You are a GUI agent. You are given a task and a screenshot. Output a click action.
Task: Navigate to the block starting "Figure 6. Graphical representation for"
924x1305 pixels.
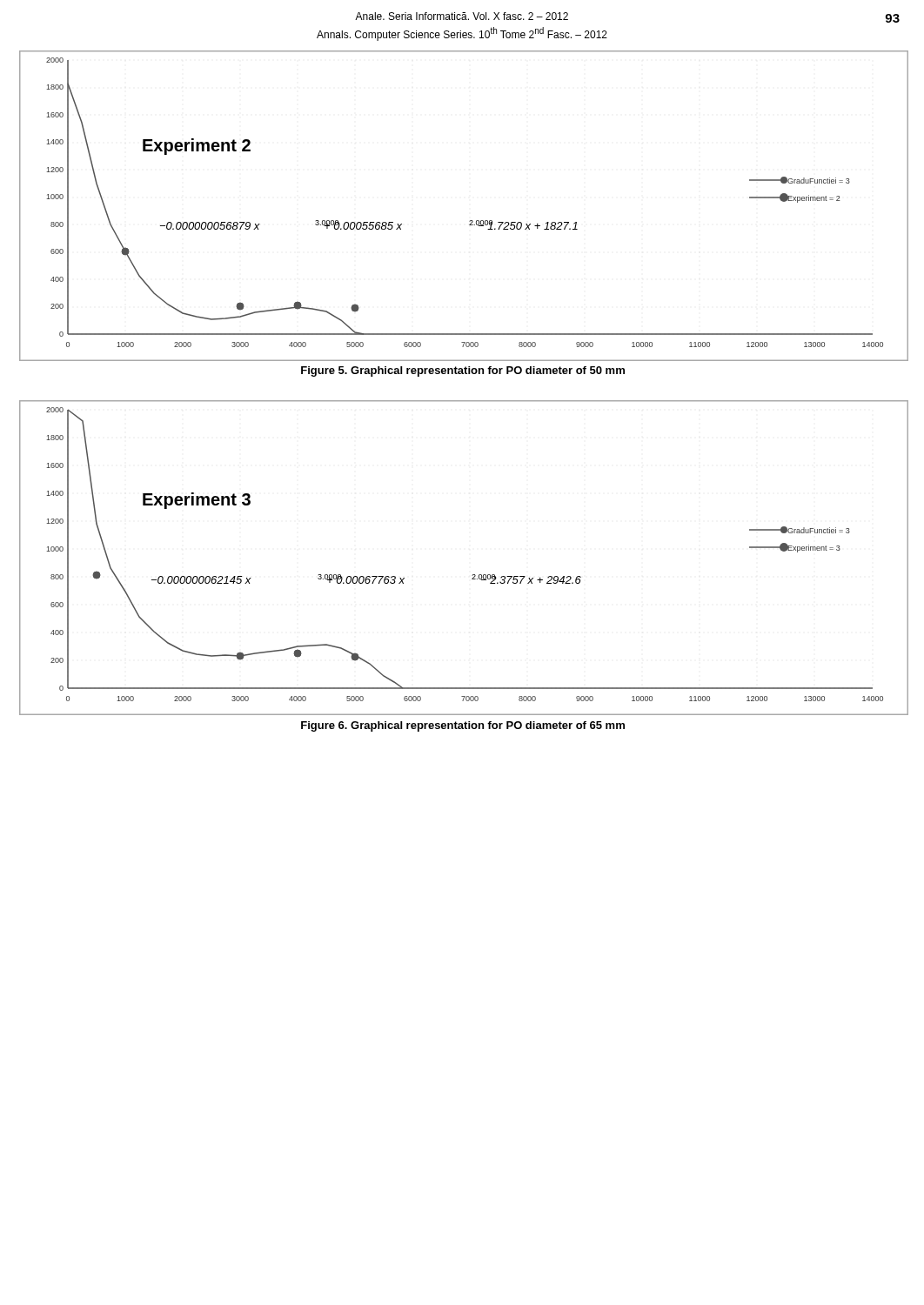[463, 725]
